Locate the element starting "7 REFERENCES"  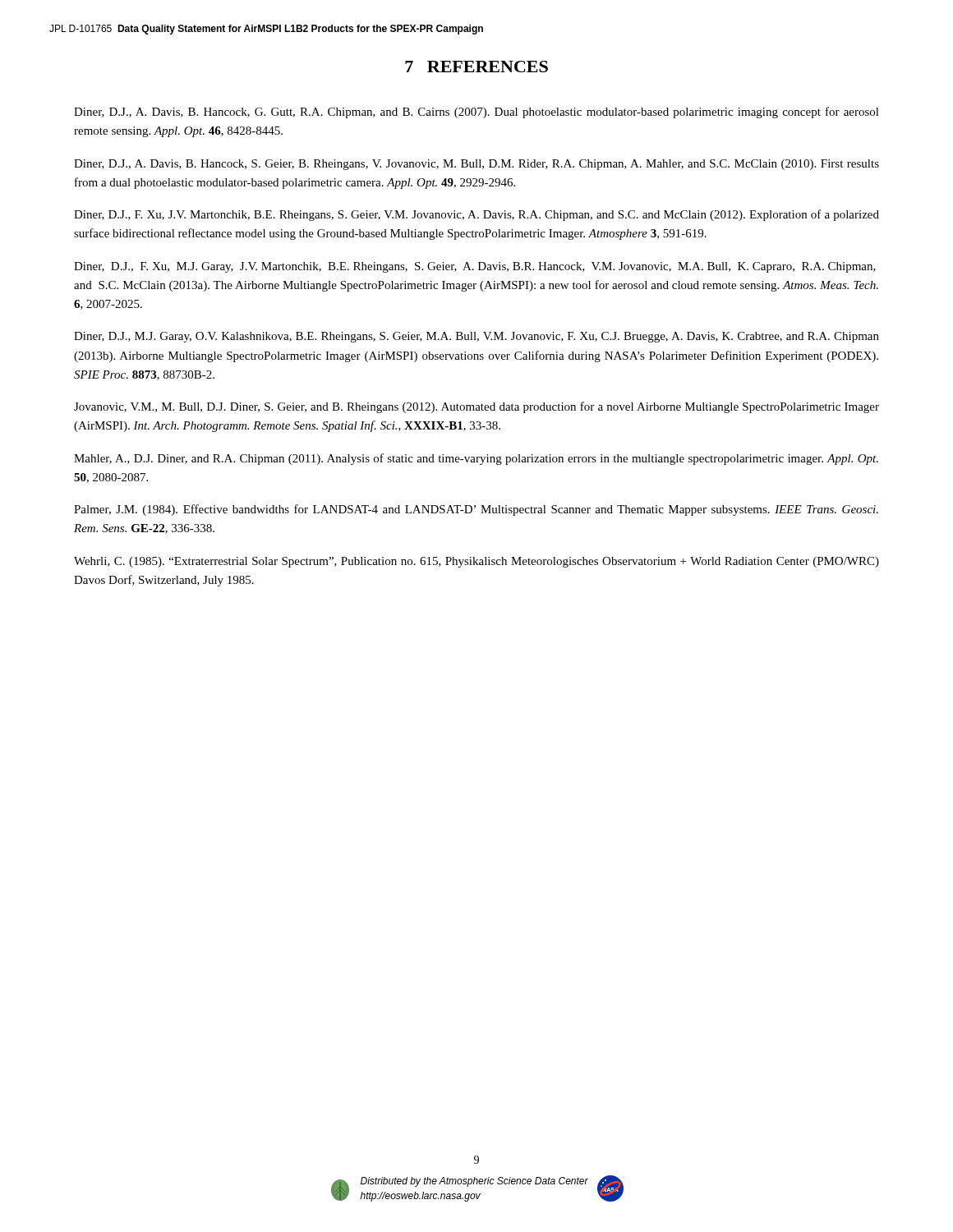pos(476,66)
